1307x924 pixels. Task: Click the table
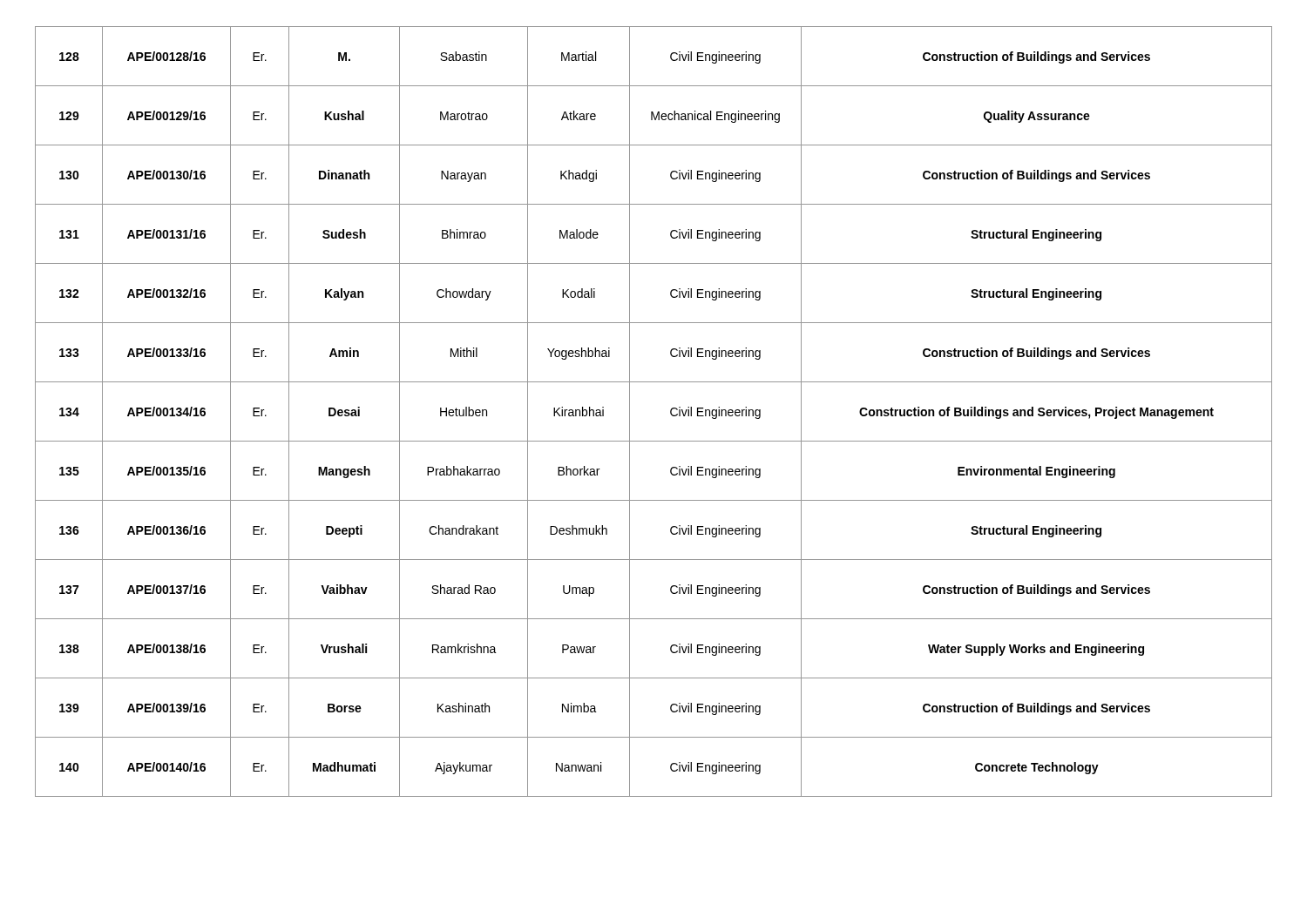654,462
